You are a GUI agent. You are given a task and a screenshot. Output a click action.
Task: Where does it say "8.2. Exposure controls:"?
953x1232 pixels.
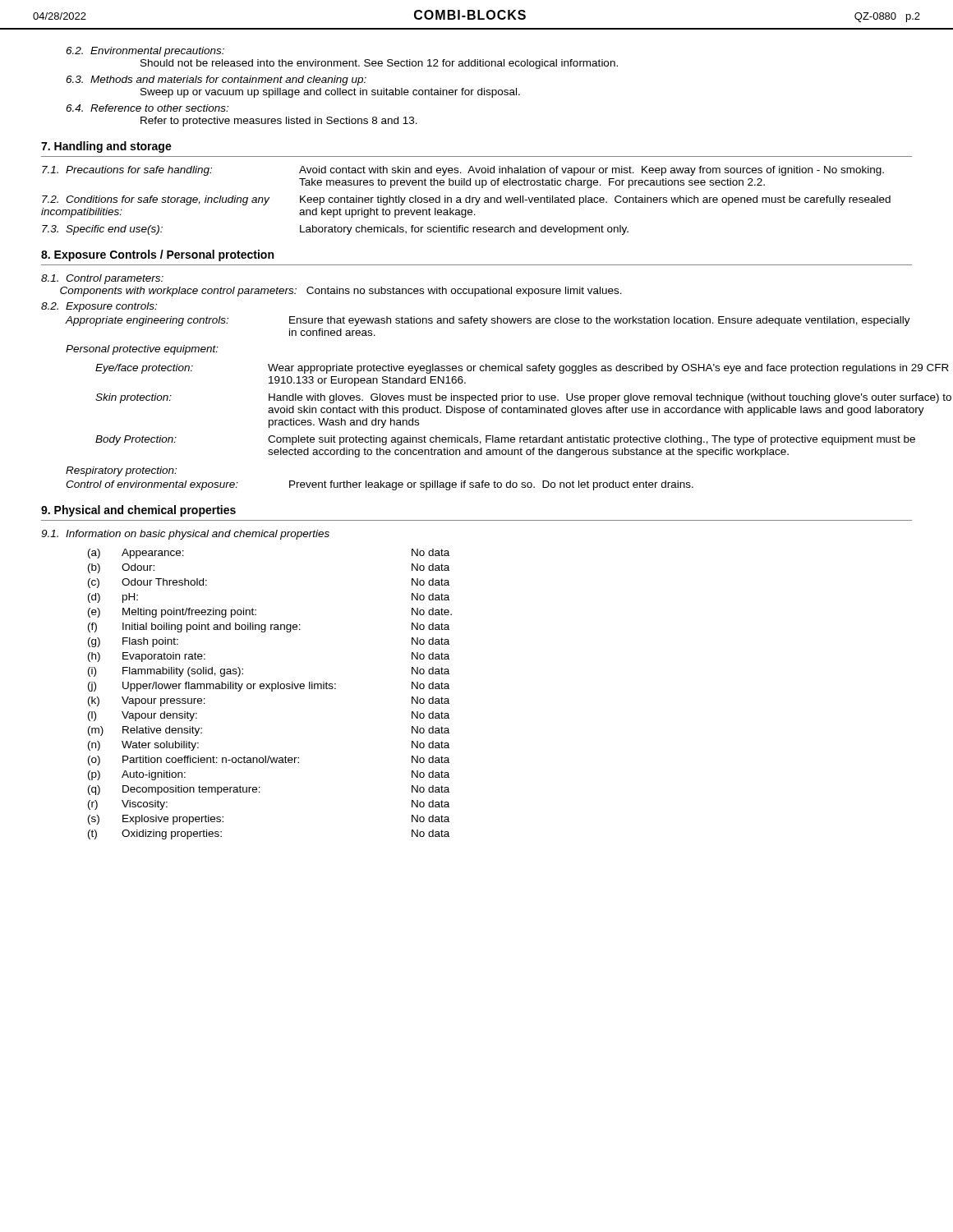point(99,306)
